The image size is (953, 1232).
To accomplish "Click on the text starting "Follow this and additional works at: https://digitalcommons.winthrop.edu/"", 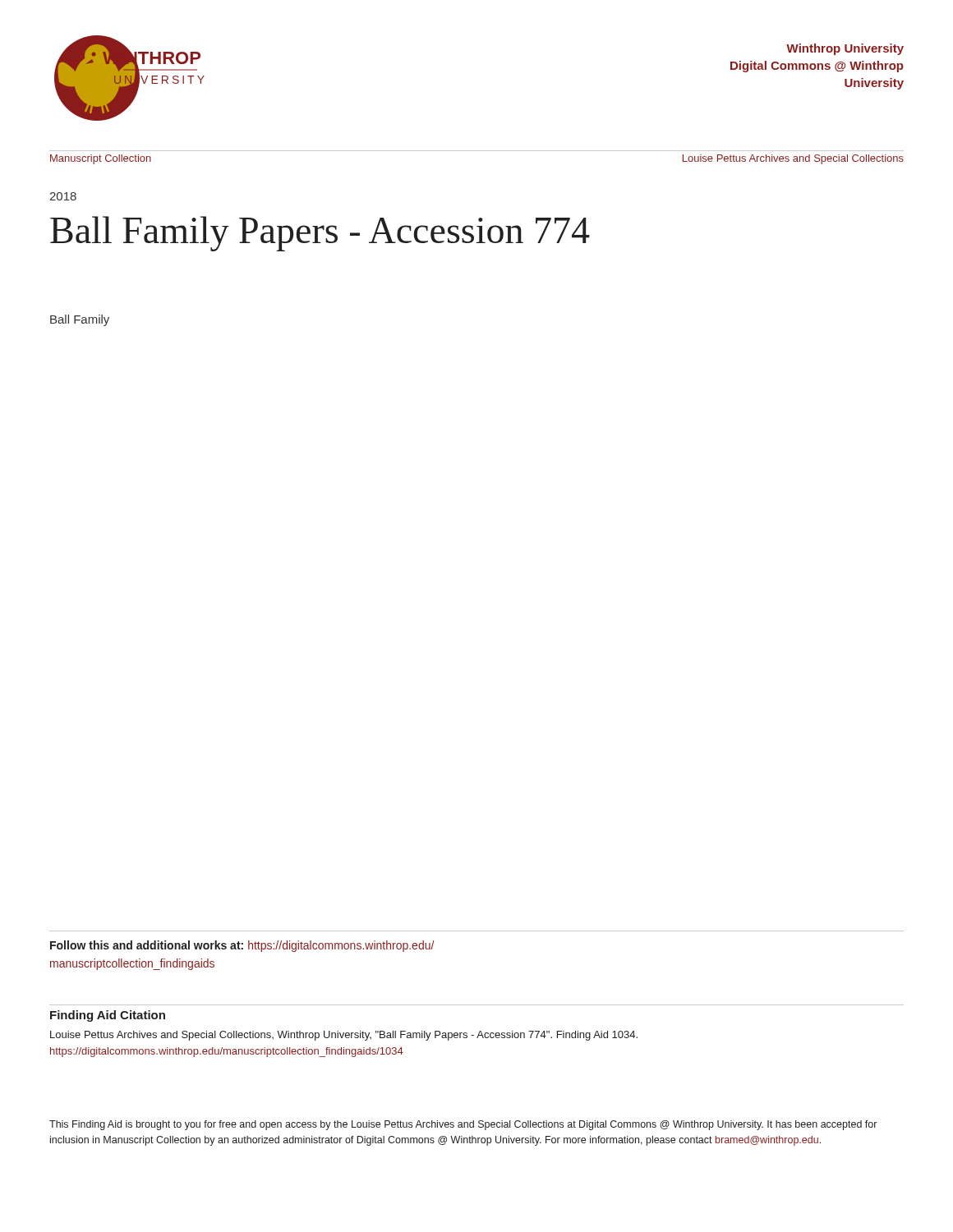I will tap(242, 955).
